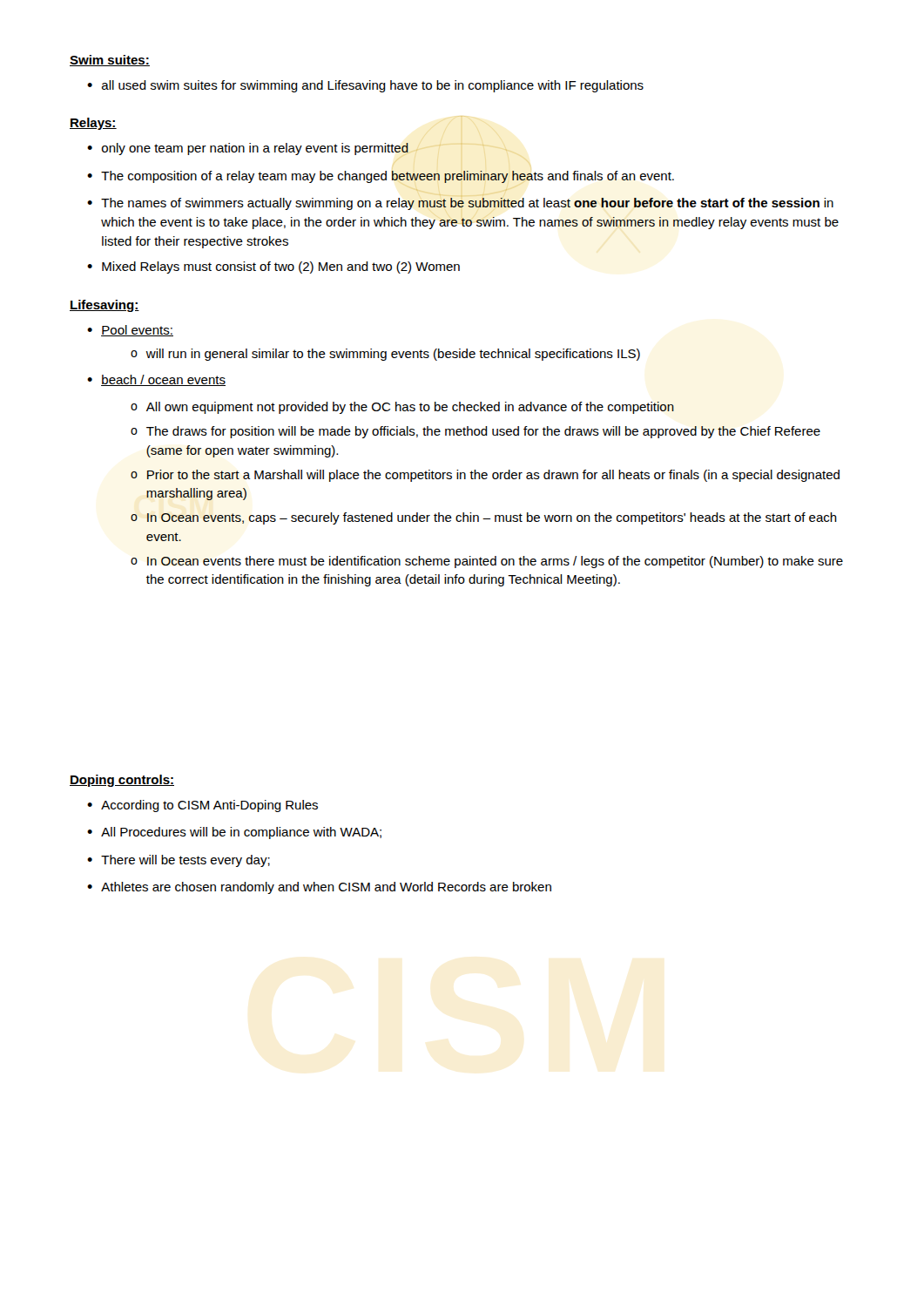Where is the passage that starts "• The composition"?
This screenshot has width=924, height=1307.
(x=381, y=176)
